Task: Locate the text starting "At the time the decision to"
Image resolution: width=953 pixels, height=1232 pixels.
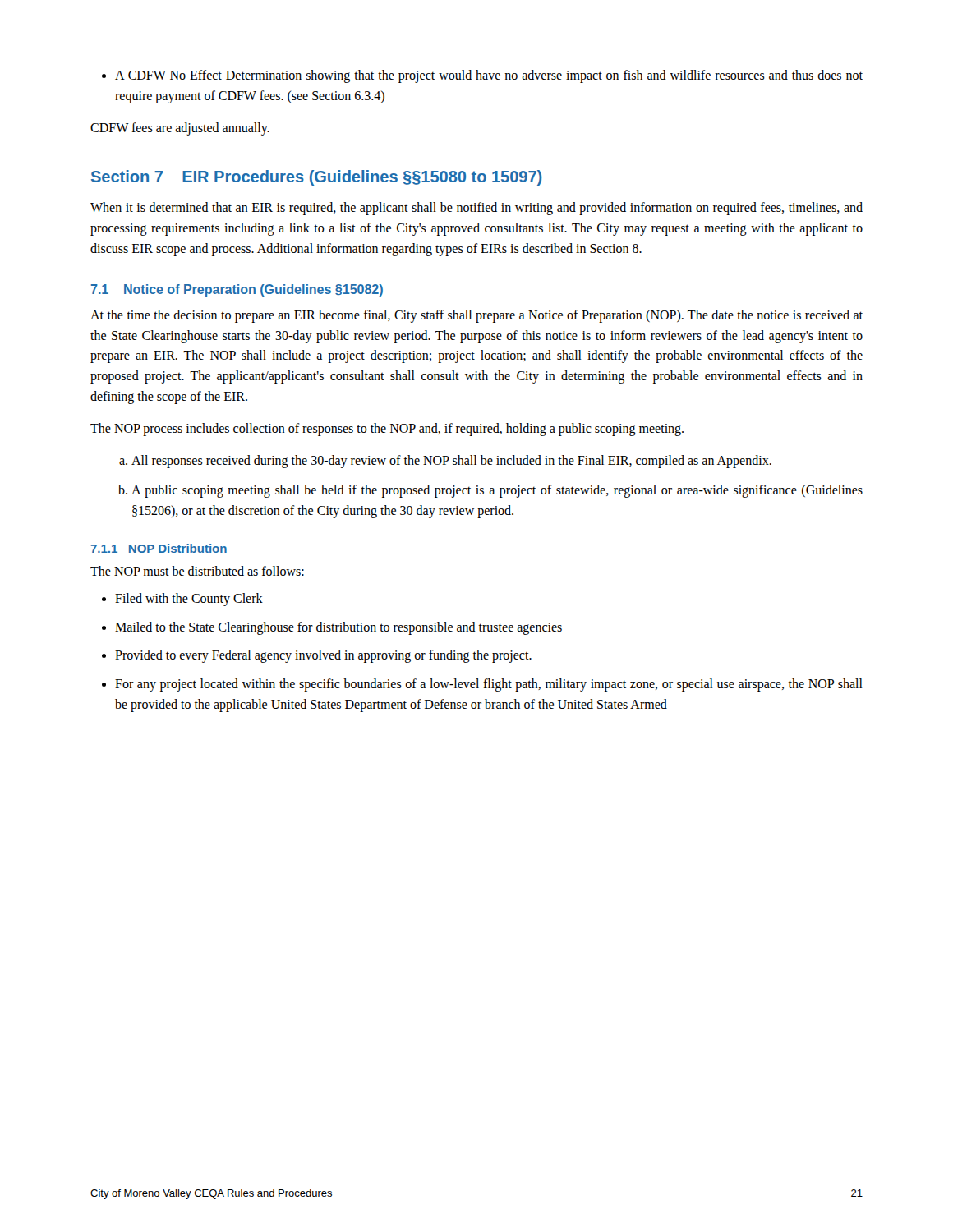Action: click(476, 356)
